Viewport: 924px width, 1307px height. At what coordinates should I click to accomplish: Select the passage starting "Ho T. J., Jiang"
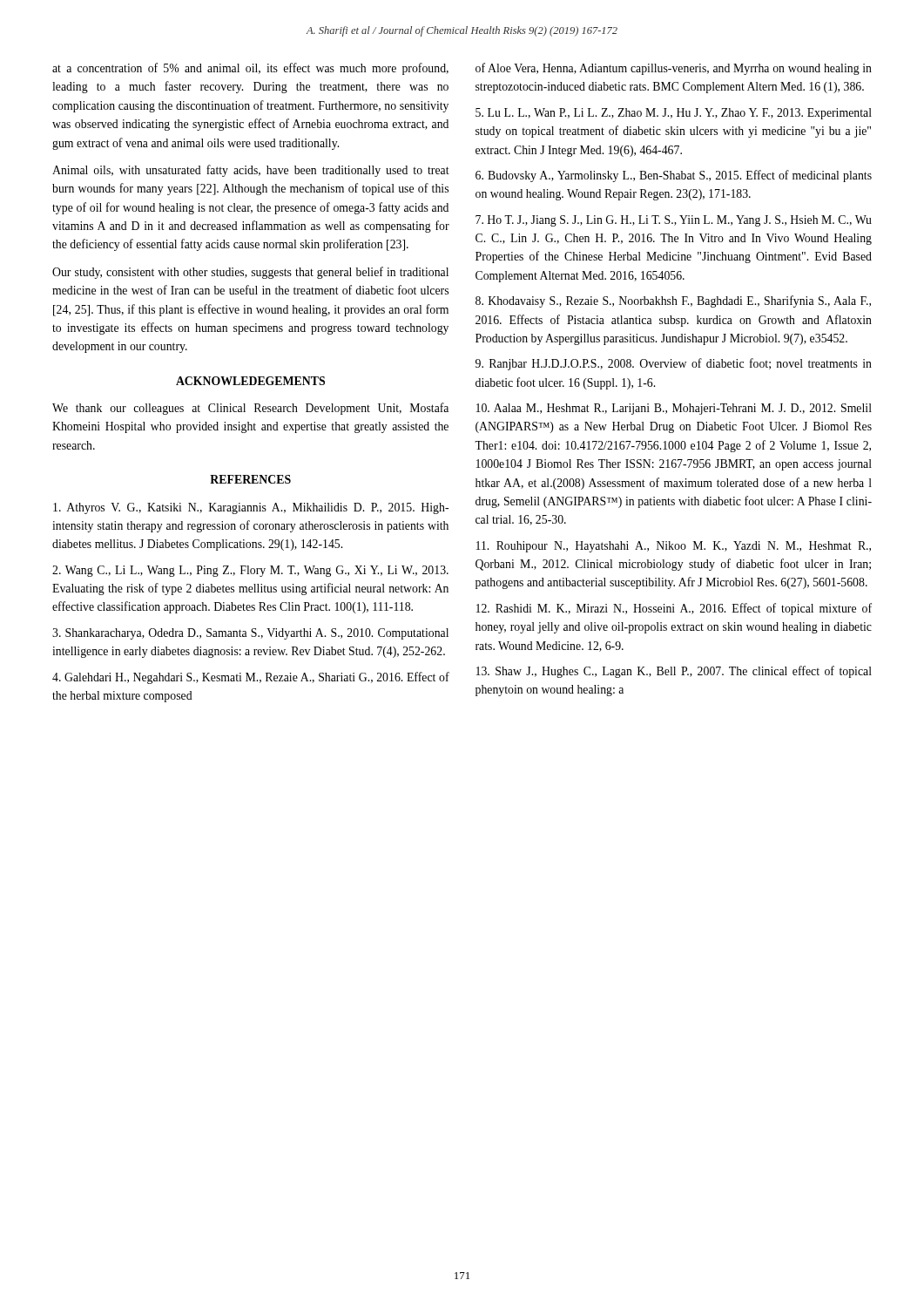pyautogui.click(x=673, y=248)
